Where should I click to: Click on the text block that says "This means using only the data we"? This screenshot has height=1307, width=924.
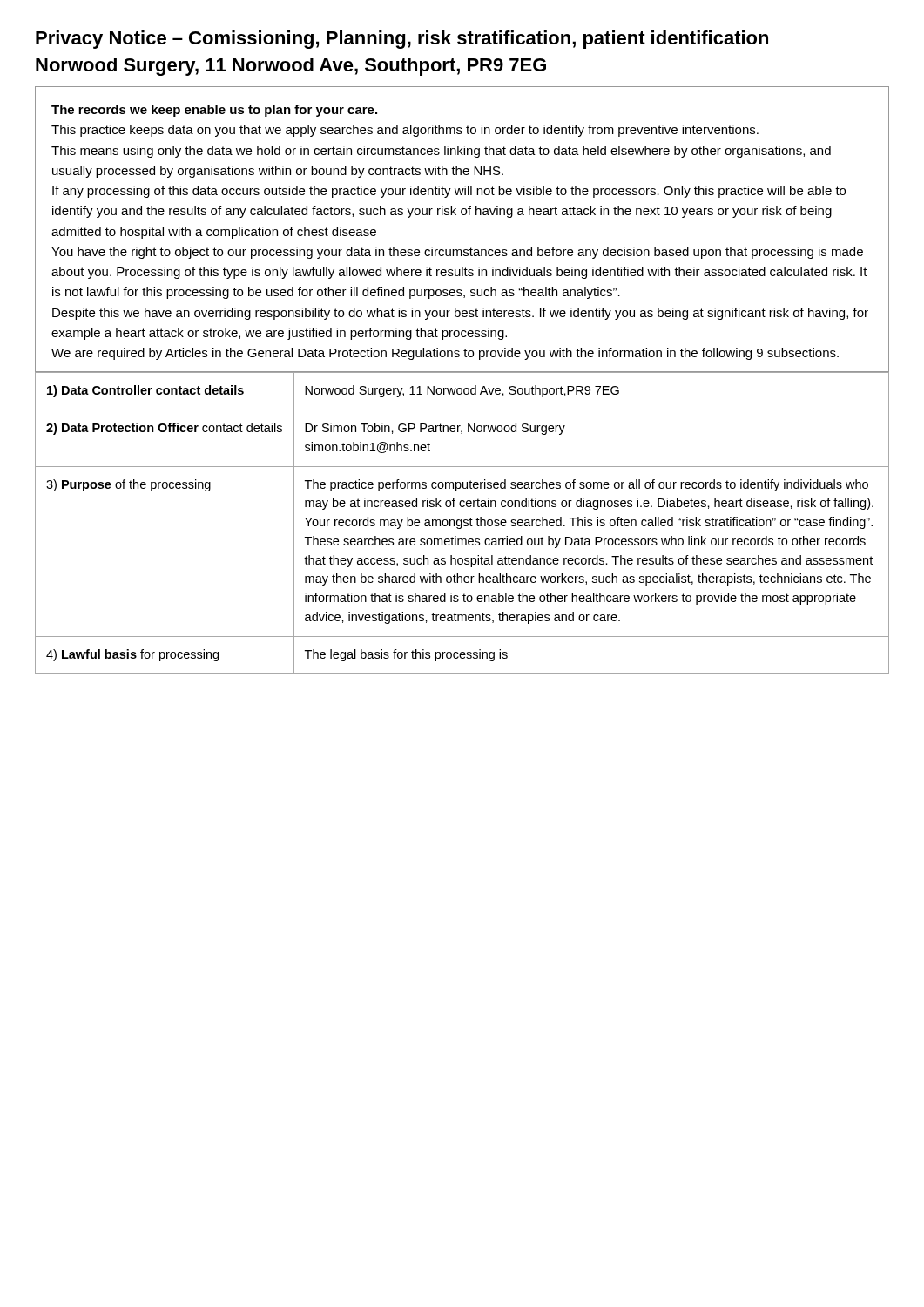(462, 160)
